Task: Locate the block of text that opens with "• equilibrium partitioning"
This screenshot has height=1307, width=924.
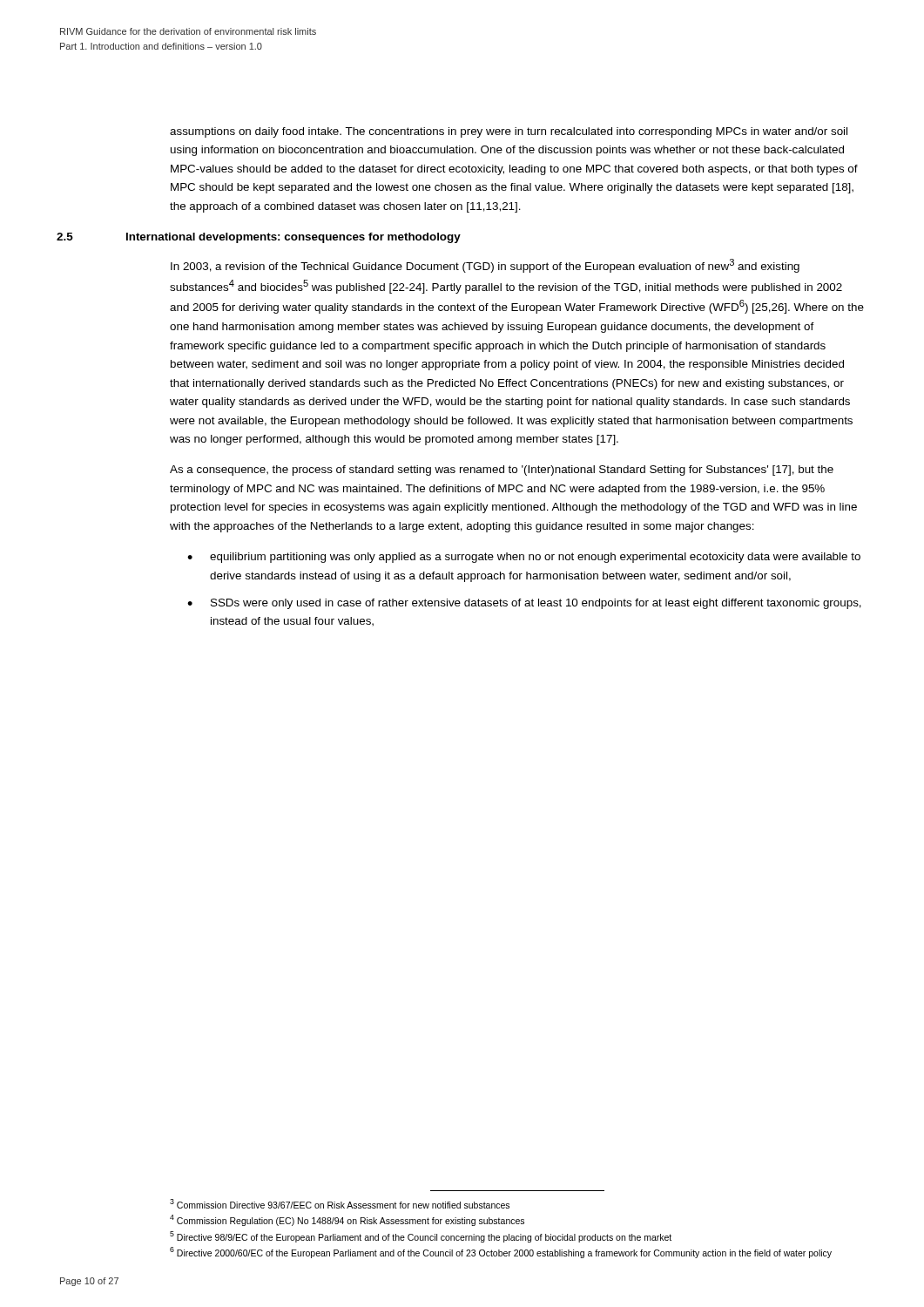Action: tap(526, 566)
